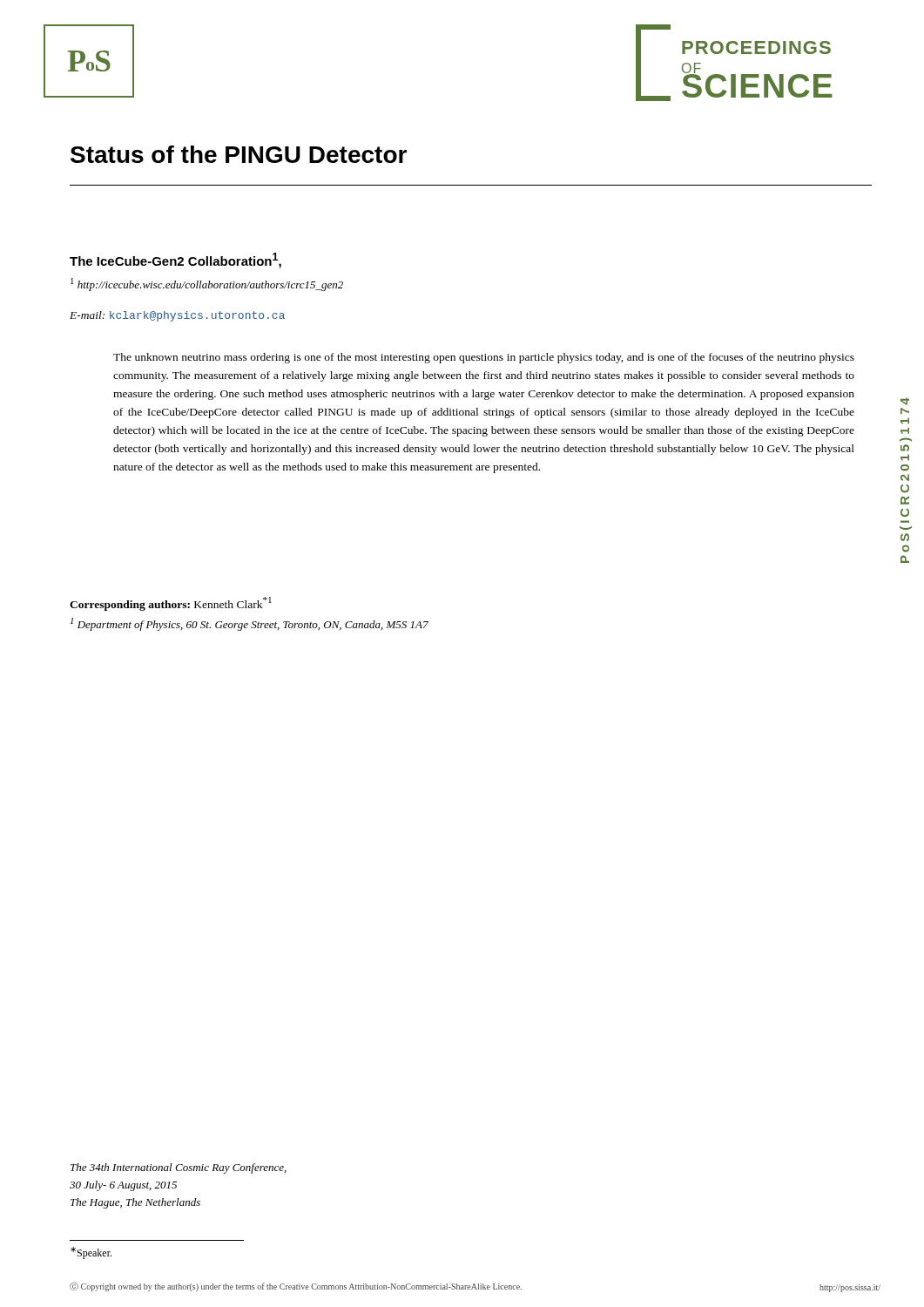Navigate to the block starting "The IceCube-Gen2 Collaboration1,"
This screenshot has height=1307, width=924.
pyautogui.click(x=176, y=260)
